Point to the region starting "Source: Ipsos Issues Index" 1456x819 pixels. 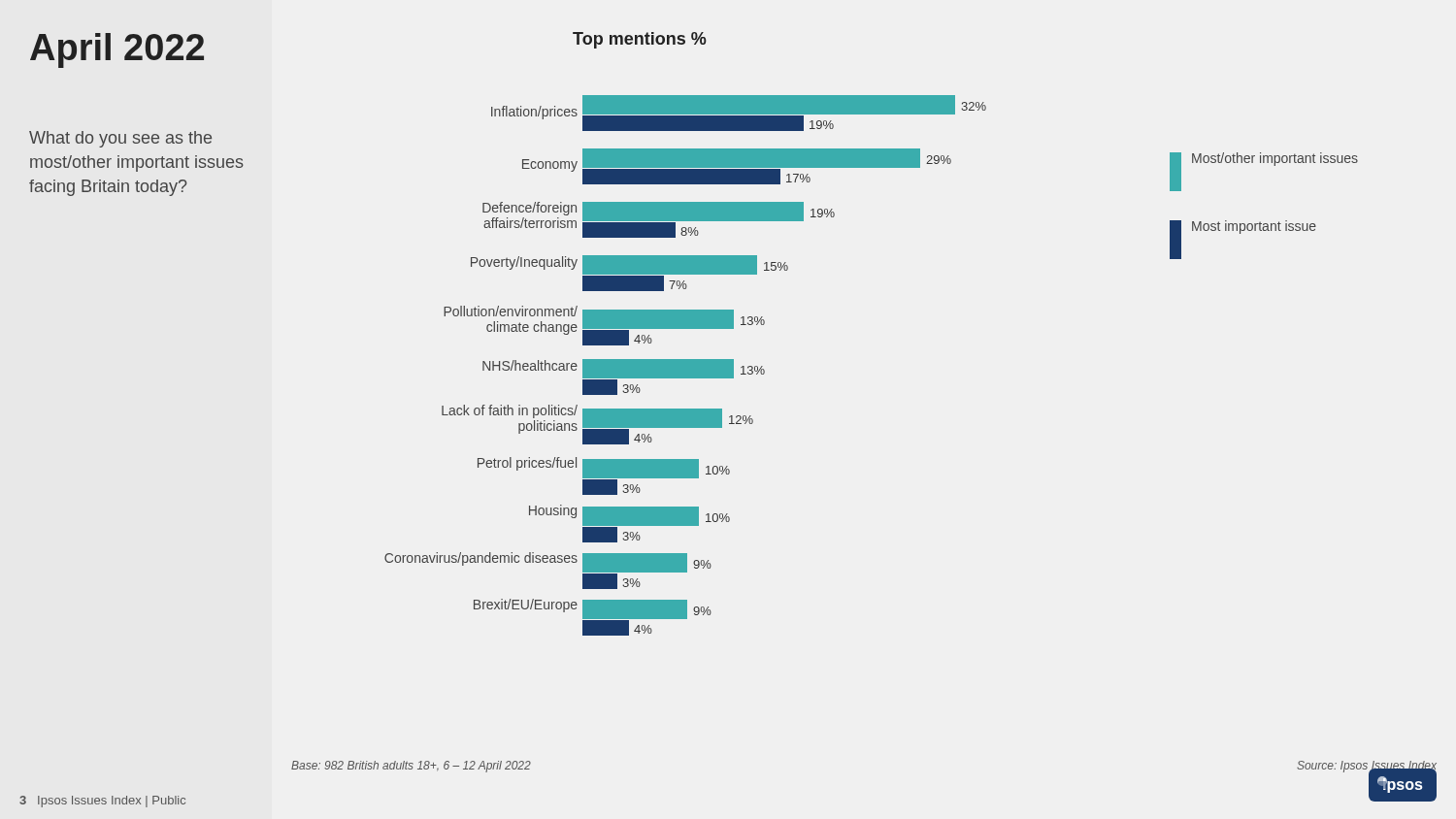tap(1367, 766)
